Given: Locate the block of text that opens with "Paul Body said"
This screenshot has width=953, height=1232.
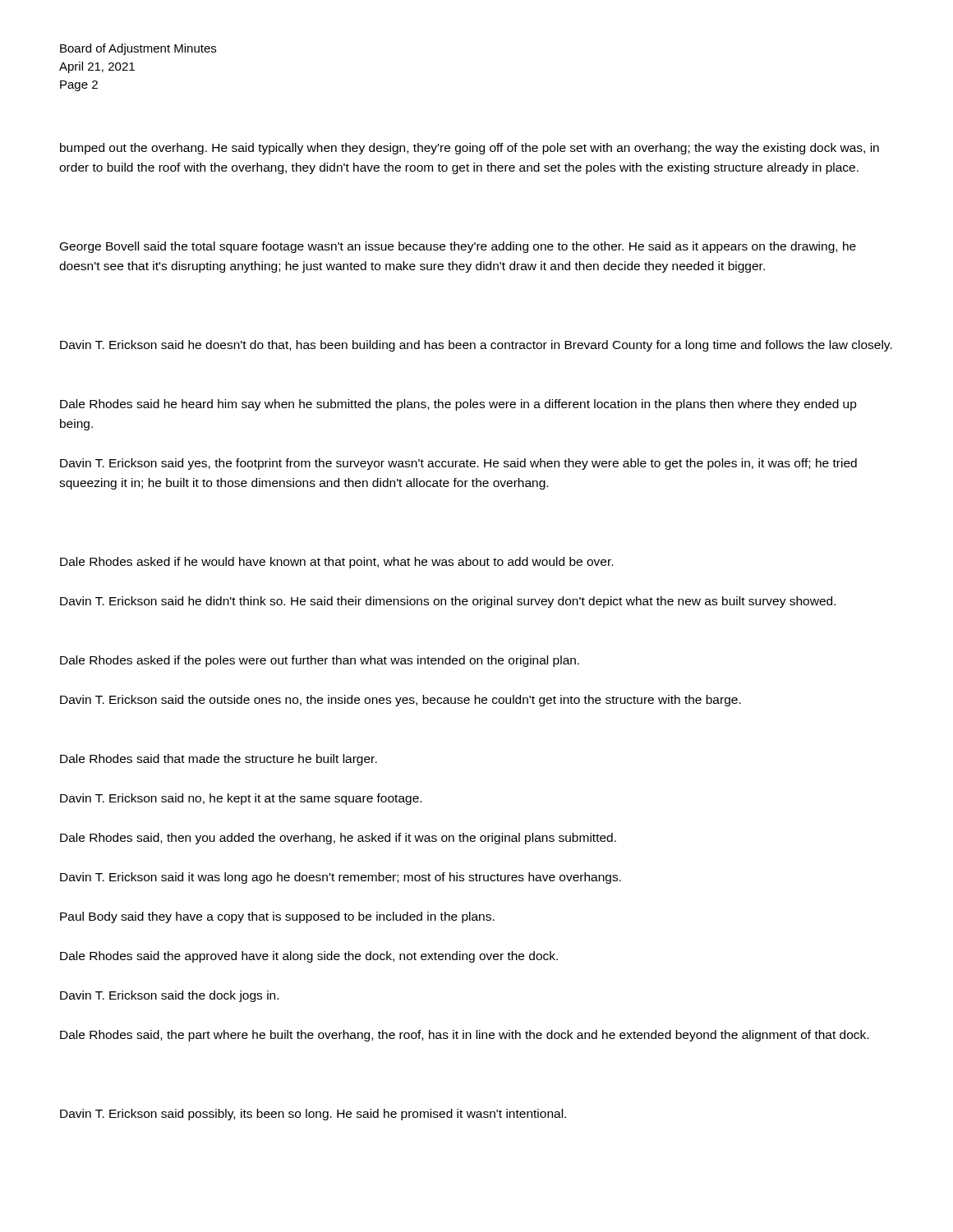Looking at the screenshot, I should pos(277,916).
